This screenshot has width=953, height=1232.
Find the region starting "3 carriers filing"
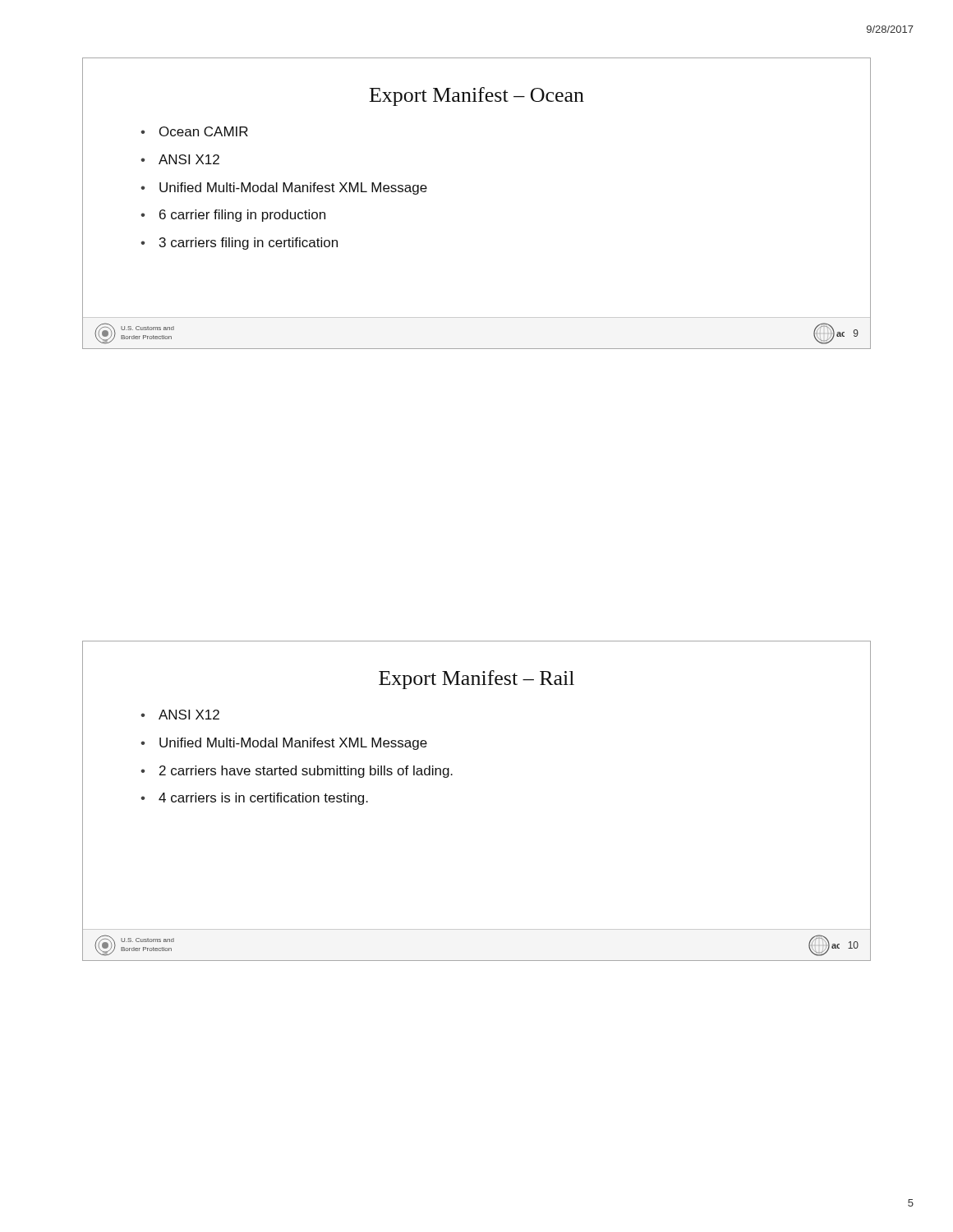click(249, 243)
